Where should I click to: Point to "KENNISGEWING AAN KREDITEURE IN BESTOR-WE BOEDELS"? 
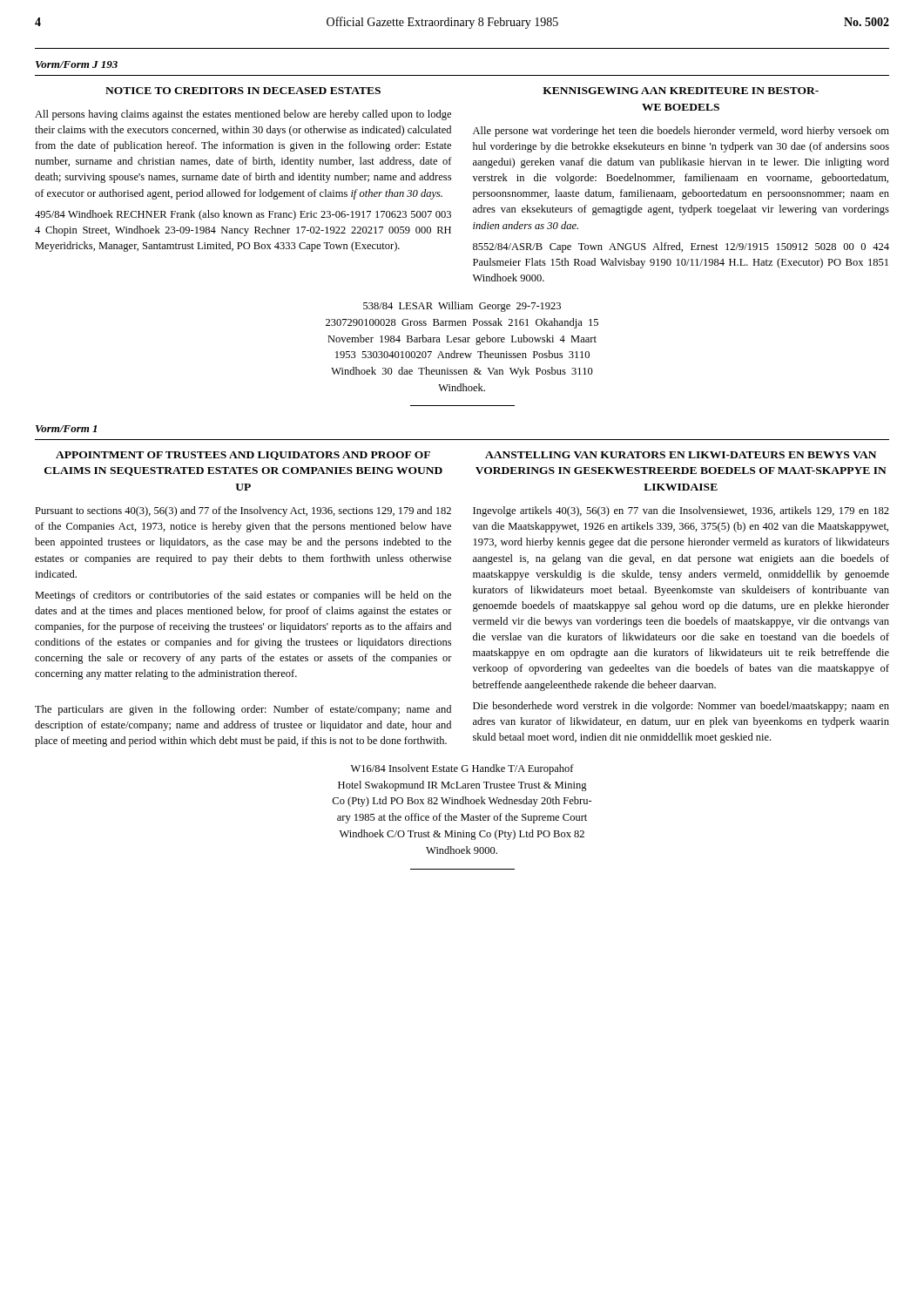click(681, 98)
